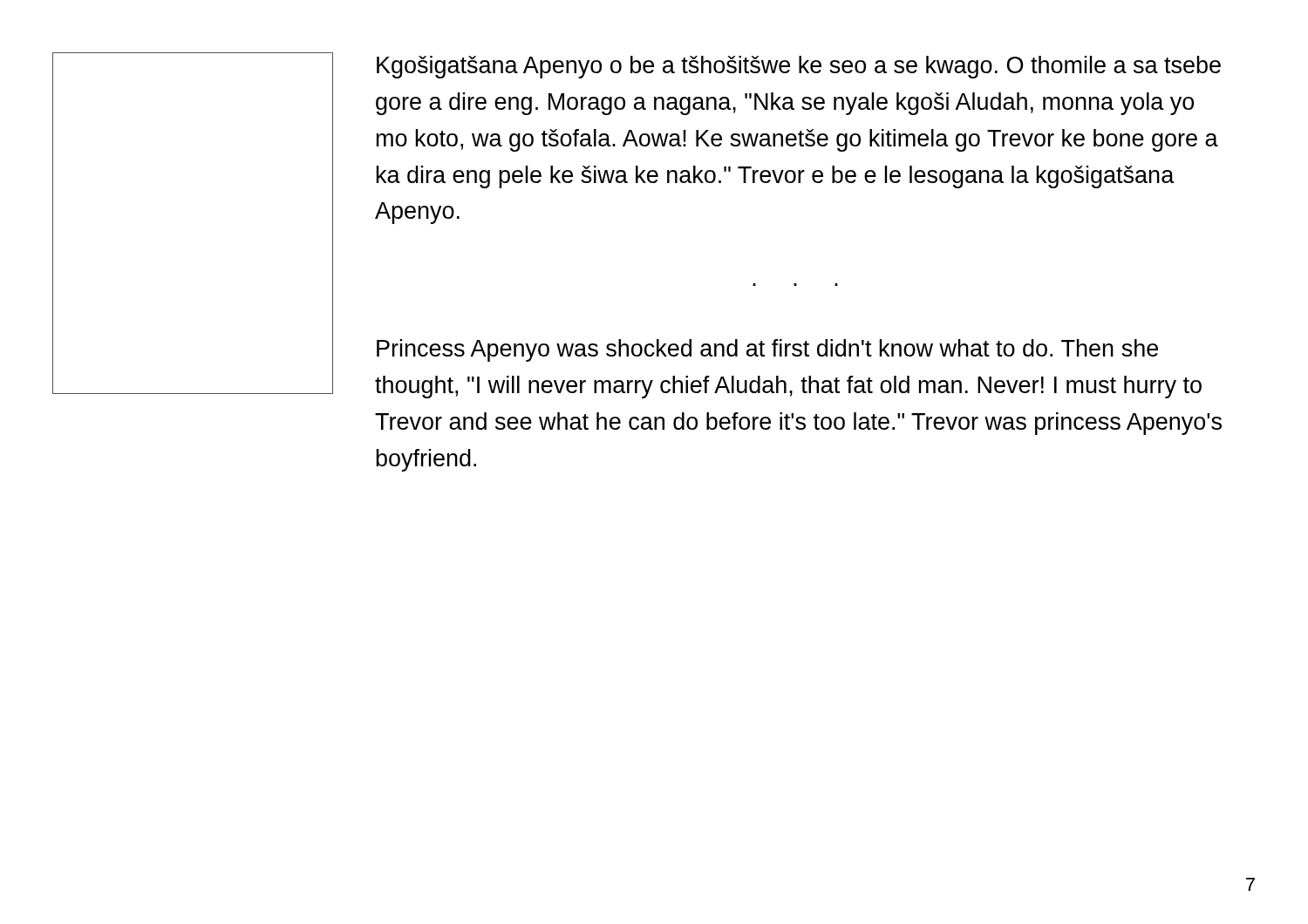Point to the text starting "Princess Apenyo was shocked and at first didn't"

[x=799, y=403]
